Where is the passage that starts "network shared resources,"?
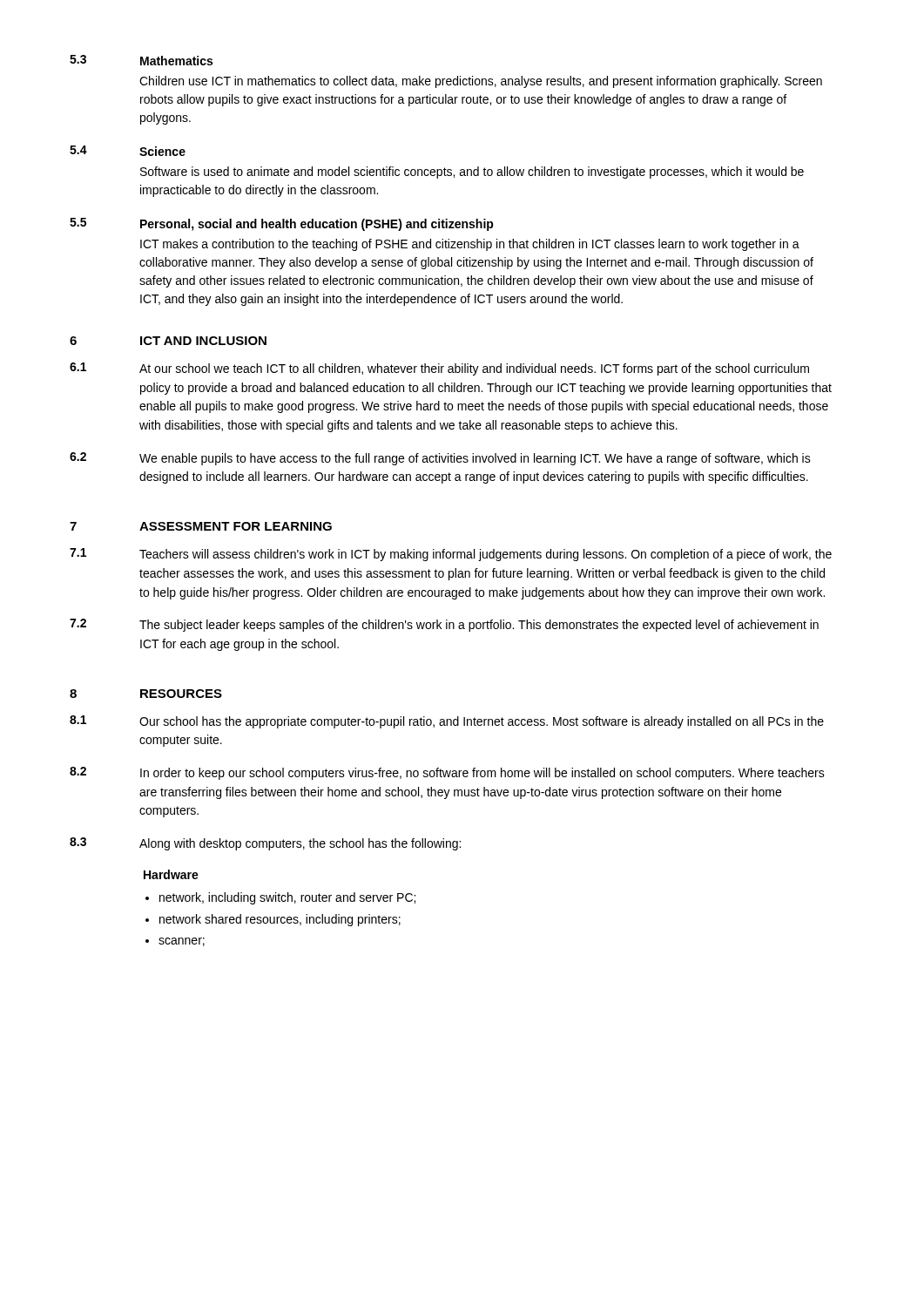Viewport: 924px width, 1307px height. (x=280, y=919)
